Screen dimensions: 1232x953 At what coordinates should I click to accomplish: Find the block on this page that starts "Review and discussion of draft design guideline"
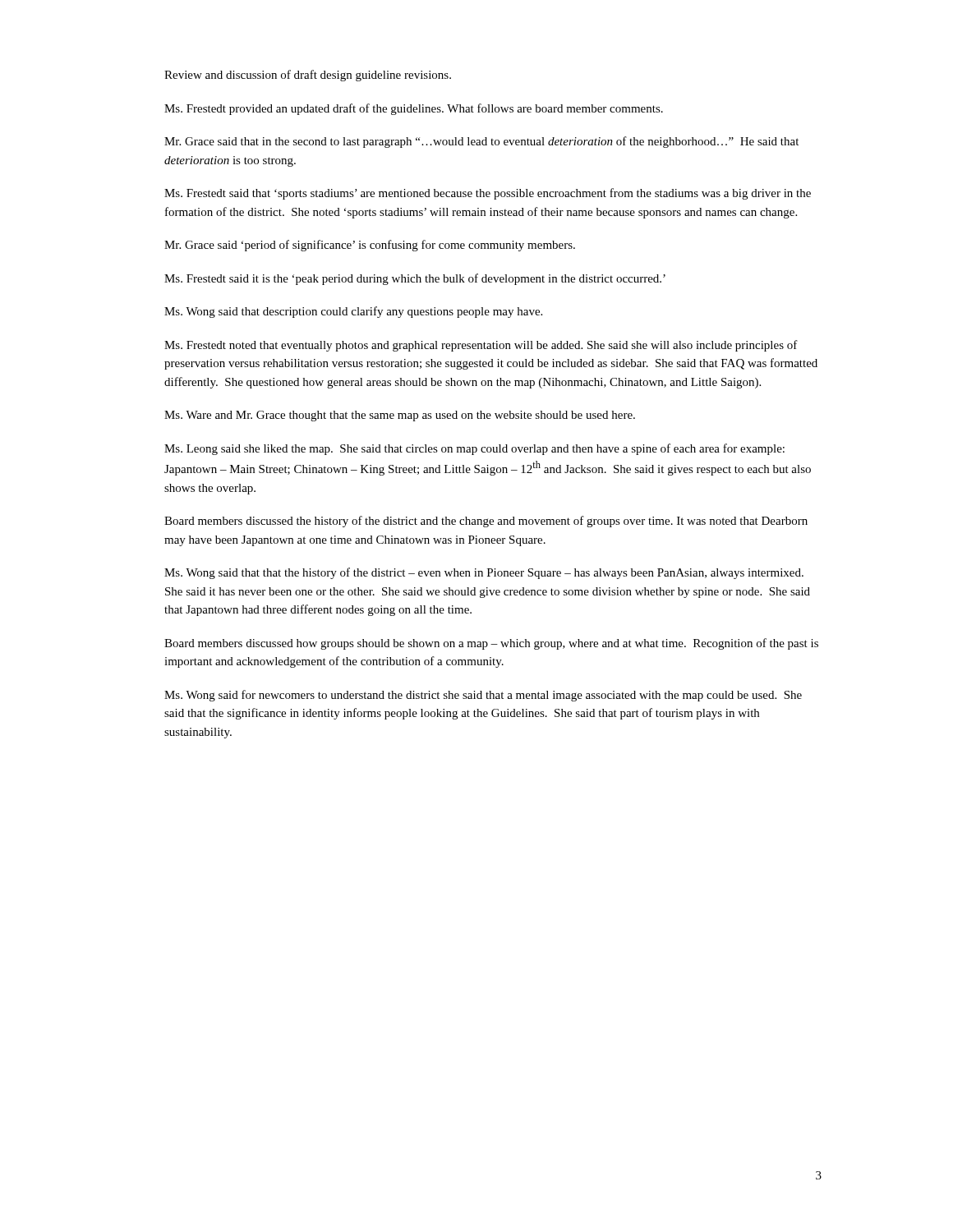[x=308, y=75]
